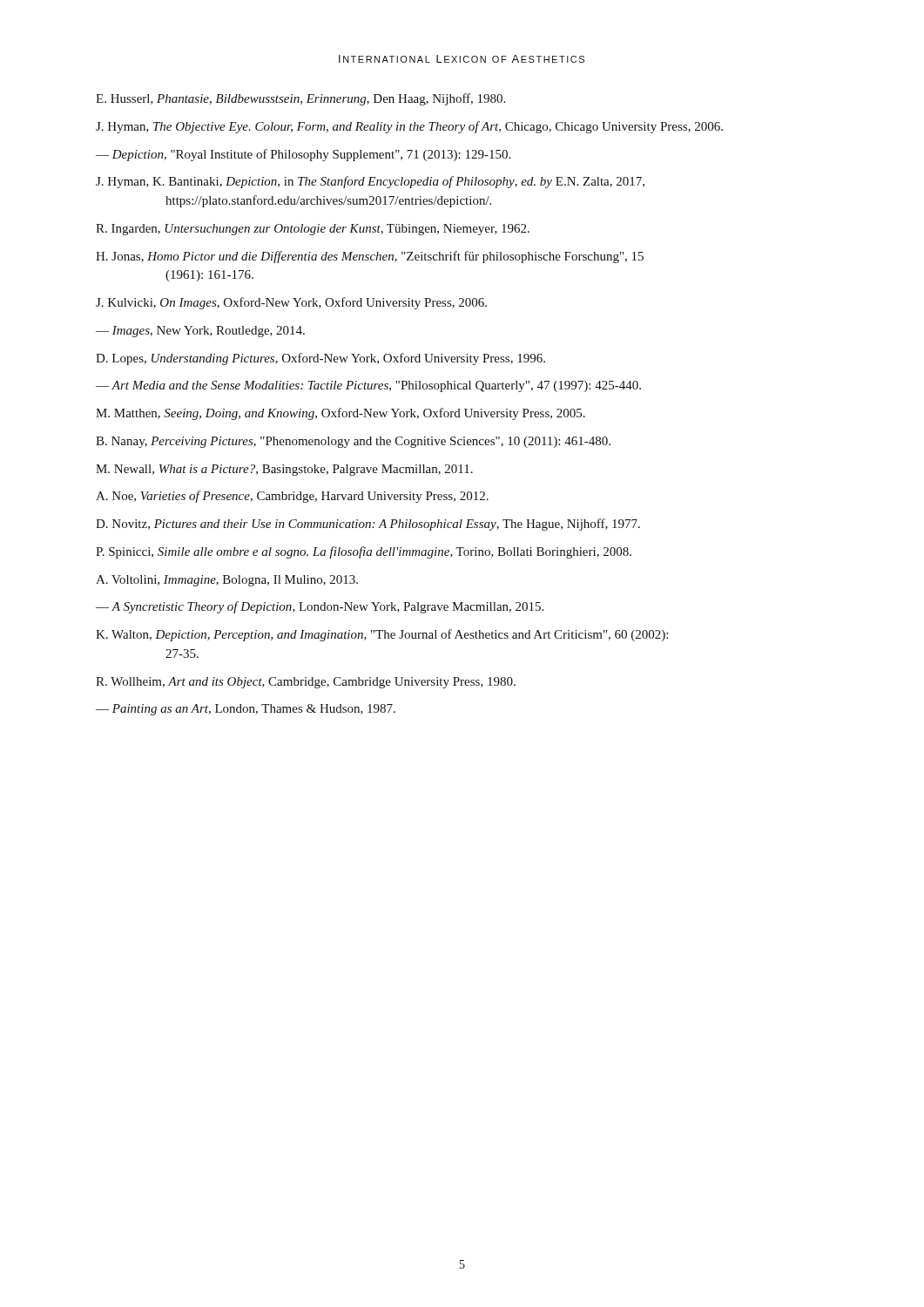Select the passage starting "— Art Media and"

click(x=369, y=385)
